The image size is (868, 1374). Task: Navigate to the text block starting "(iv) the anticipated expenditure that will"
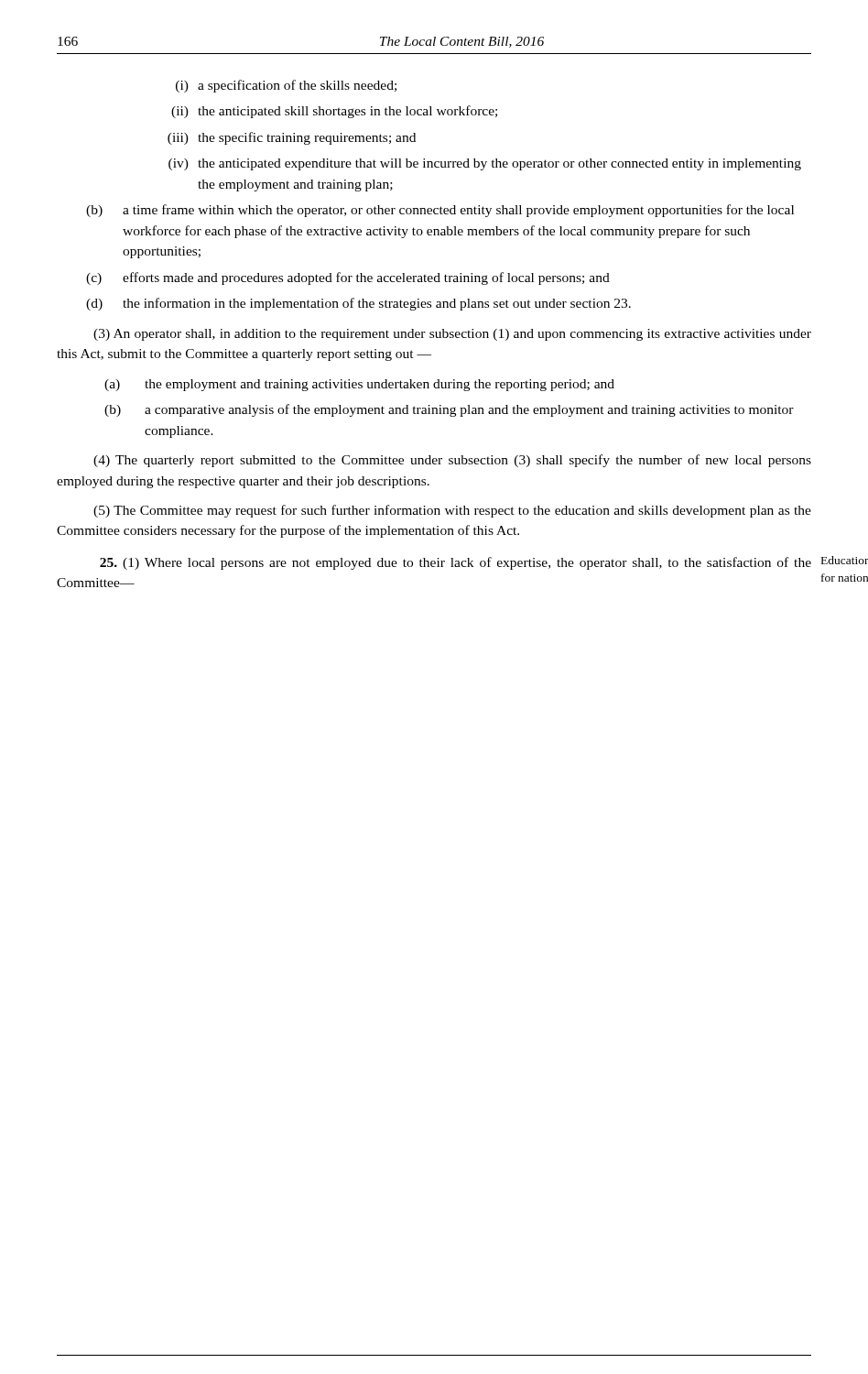click(478, 174)
